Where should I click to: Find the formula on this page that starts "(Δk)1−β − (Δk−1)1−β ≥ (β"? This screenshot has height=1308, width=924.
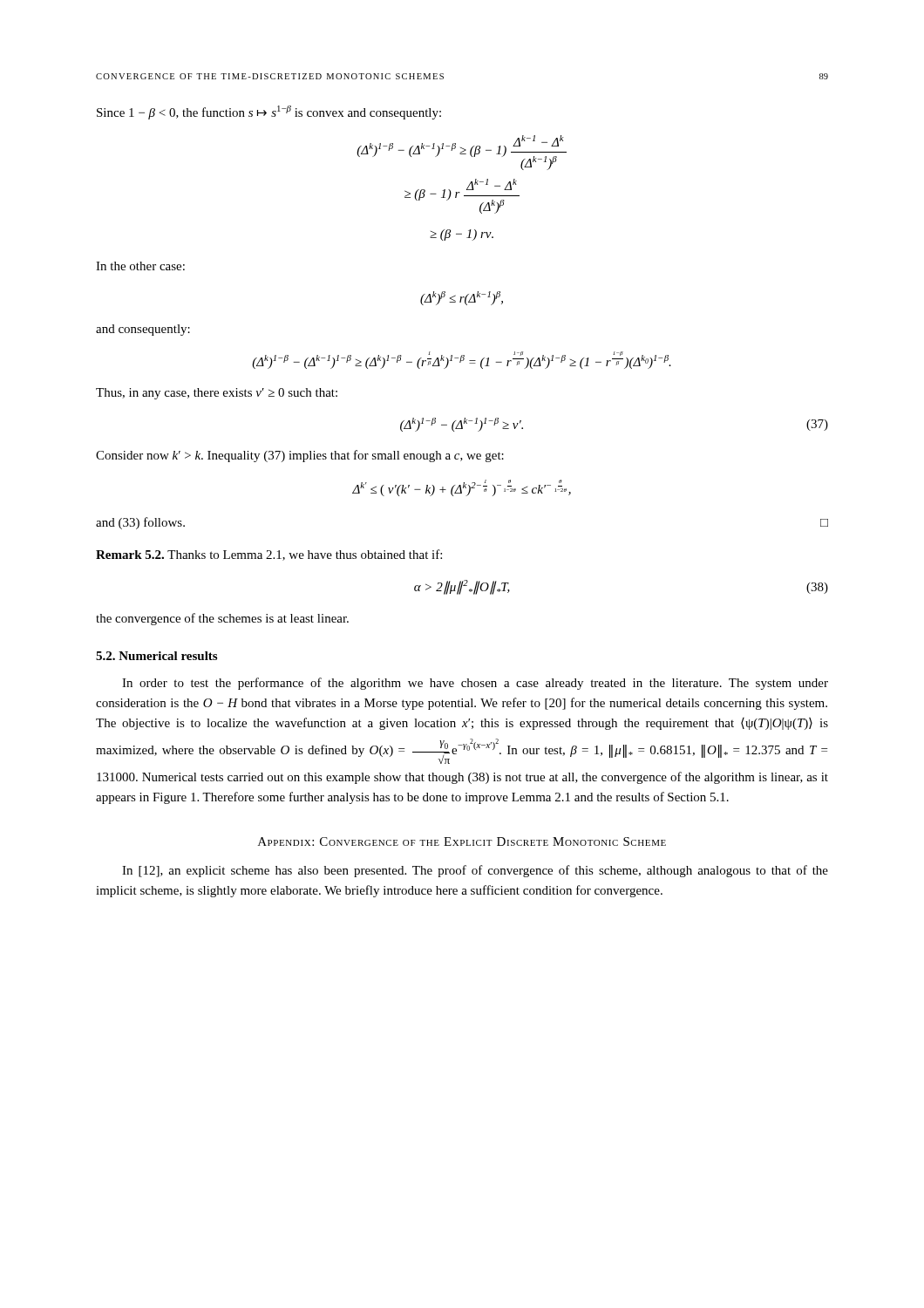tap(462, 190)
